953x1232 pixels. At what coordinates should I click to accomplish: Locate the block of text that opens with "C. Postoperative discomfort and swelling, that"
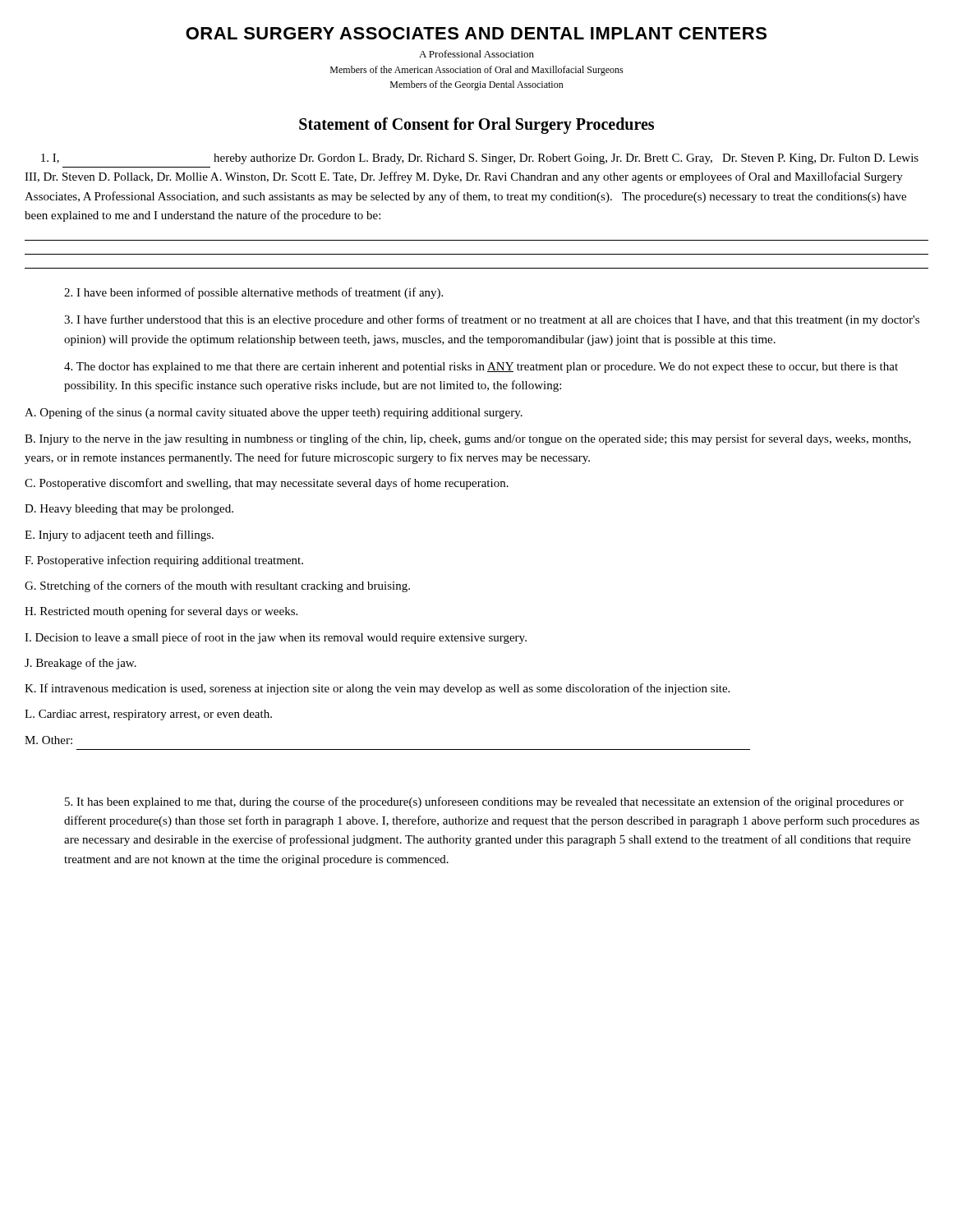(x=267, y=483)
